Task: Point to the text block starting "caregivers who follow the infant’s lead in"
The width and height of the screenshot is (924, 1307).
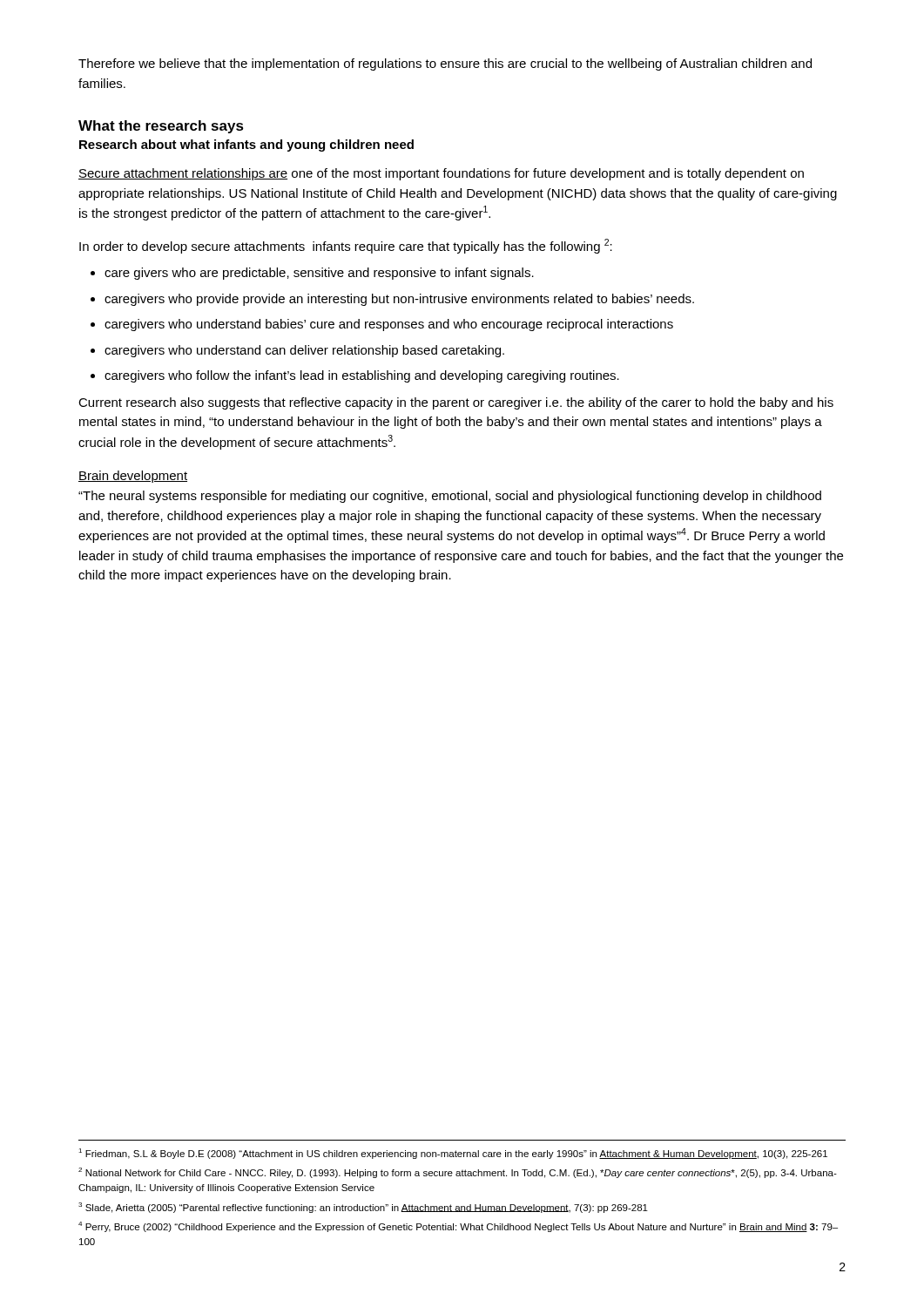Action: pos(362,375)
